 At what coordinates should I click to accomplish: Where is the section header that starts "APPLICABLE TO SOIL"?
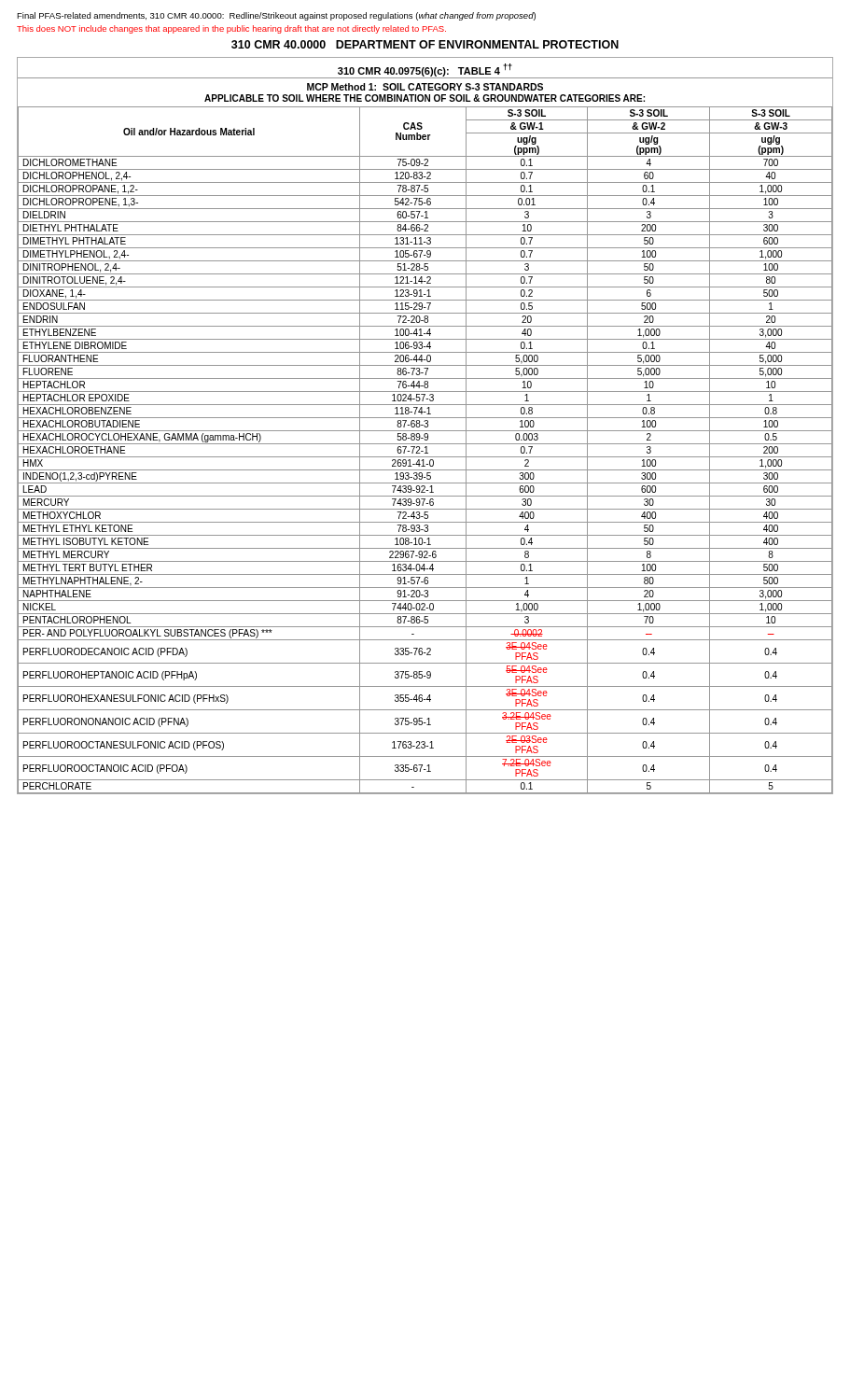pos(425,99)
